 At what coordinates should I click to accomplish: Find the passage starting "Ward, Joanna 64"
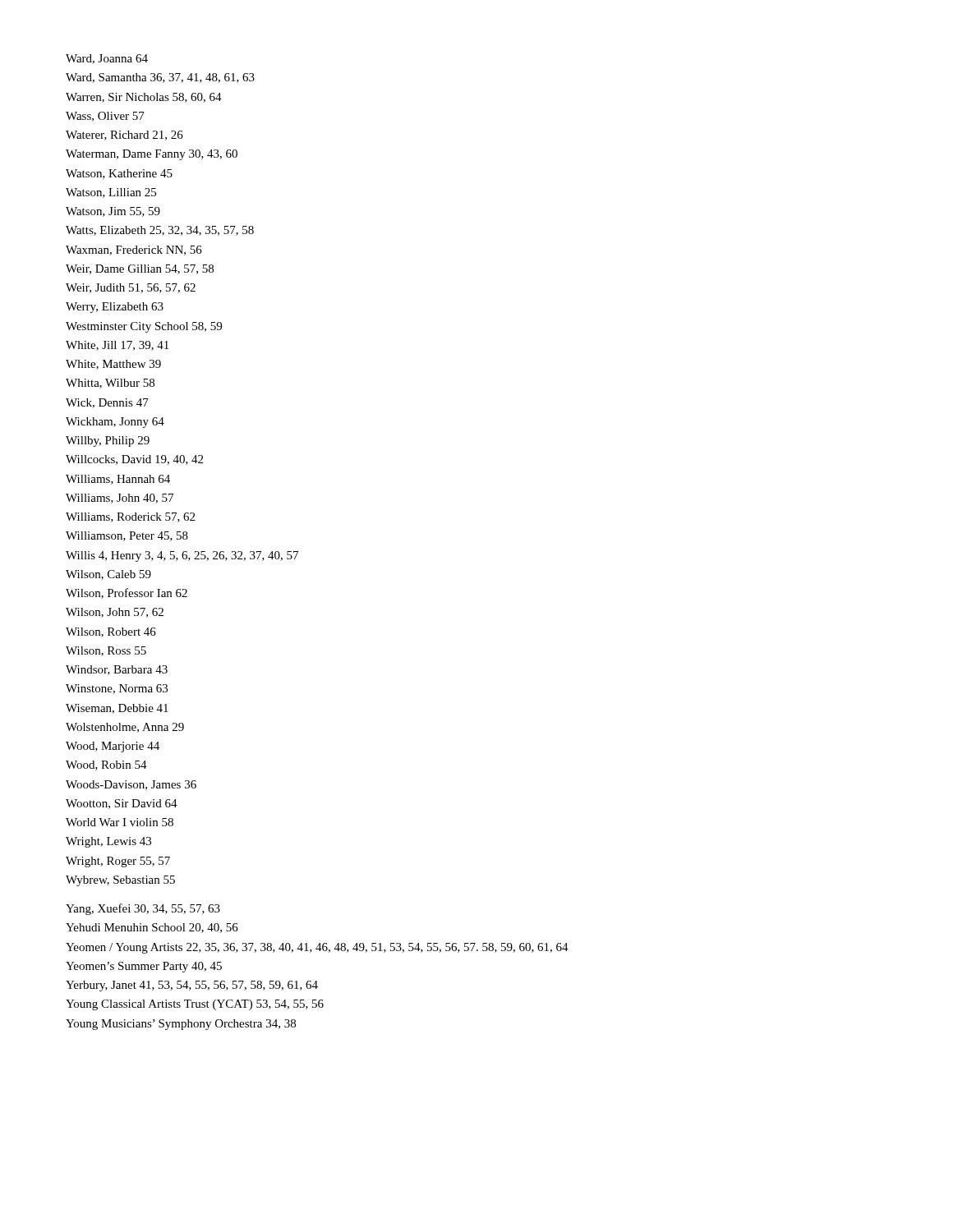tap(107, 59)
